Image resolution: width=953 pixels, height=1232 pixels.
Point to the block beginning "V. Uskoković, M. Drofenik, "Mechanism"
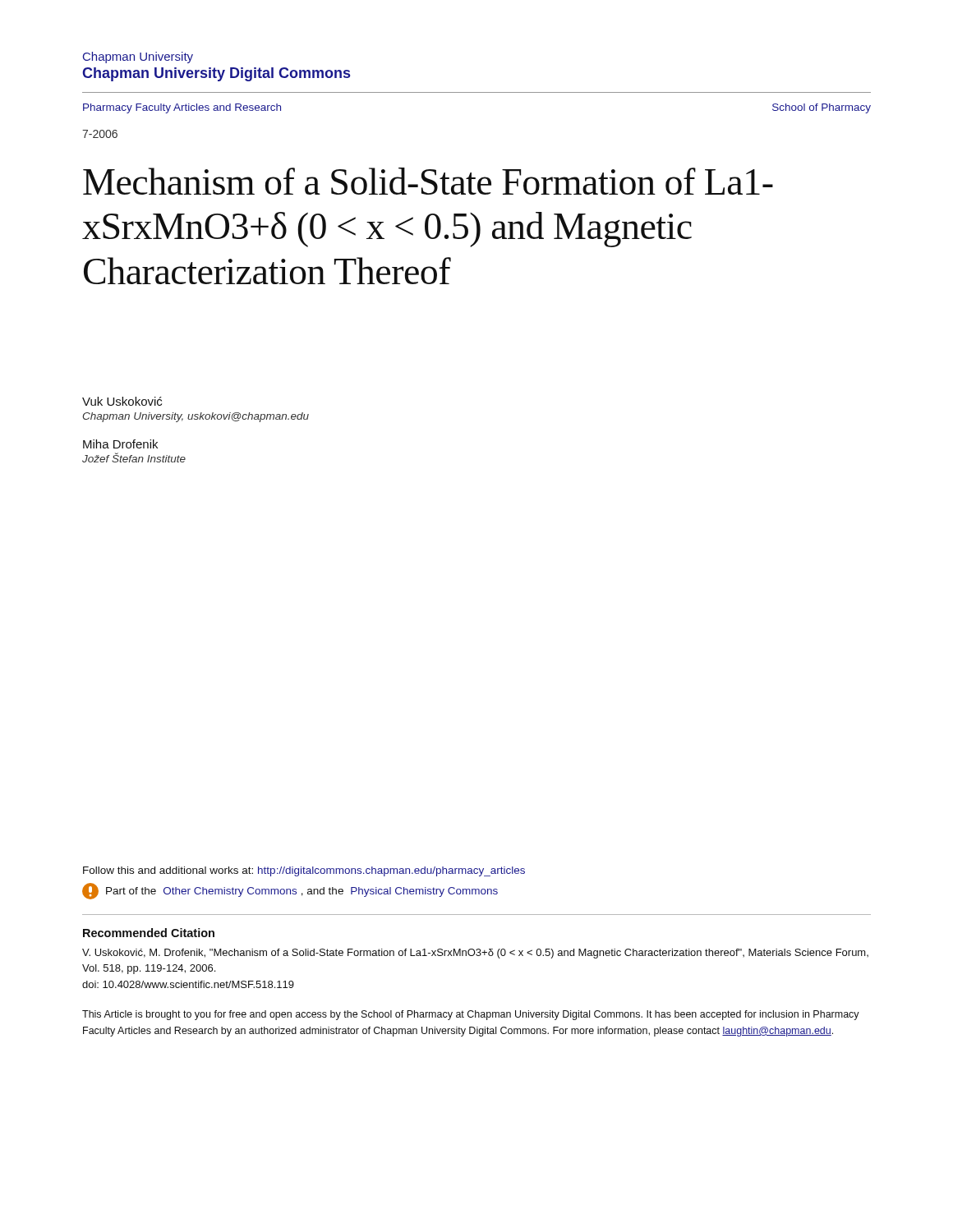475,954
